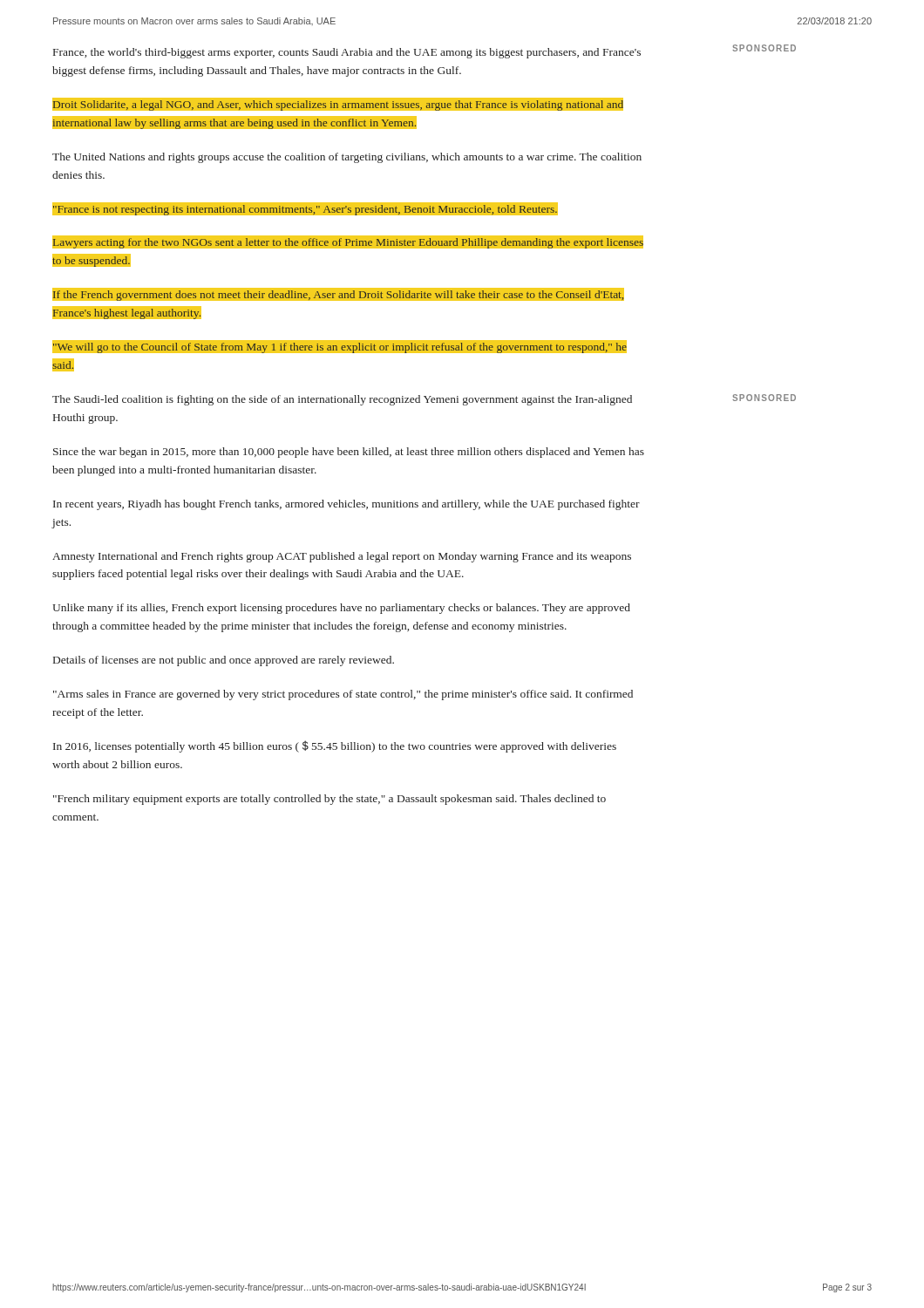Select the text block containing "Droit Solidarite, a legal NGO, and Aser, which"
924x1308 pixels.
338,113
